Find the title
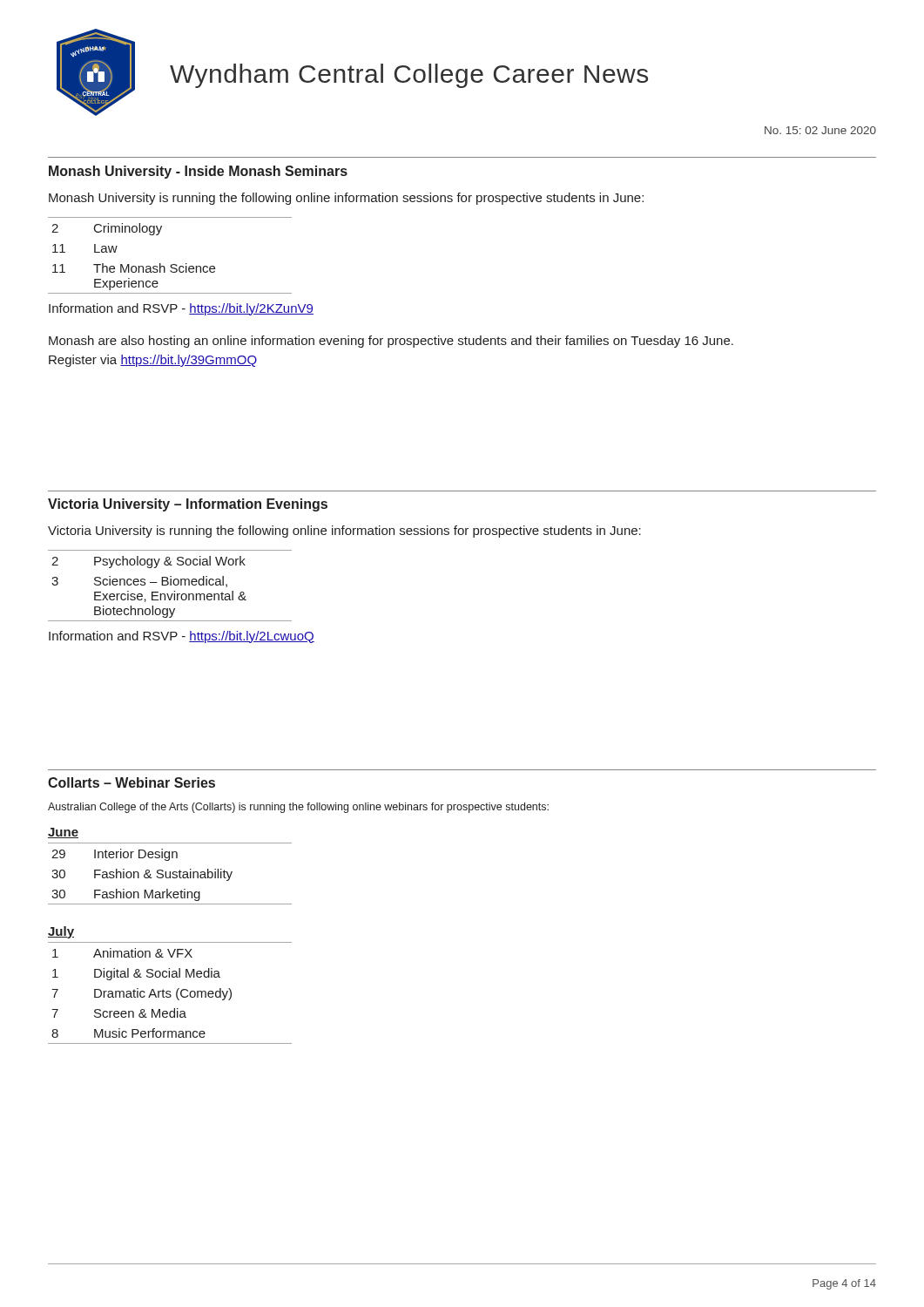Viewport: 924px width, 1307px height. [x=410, y=73]
